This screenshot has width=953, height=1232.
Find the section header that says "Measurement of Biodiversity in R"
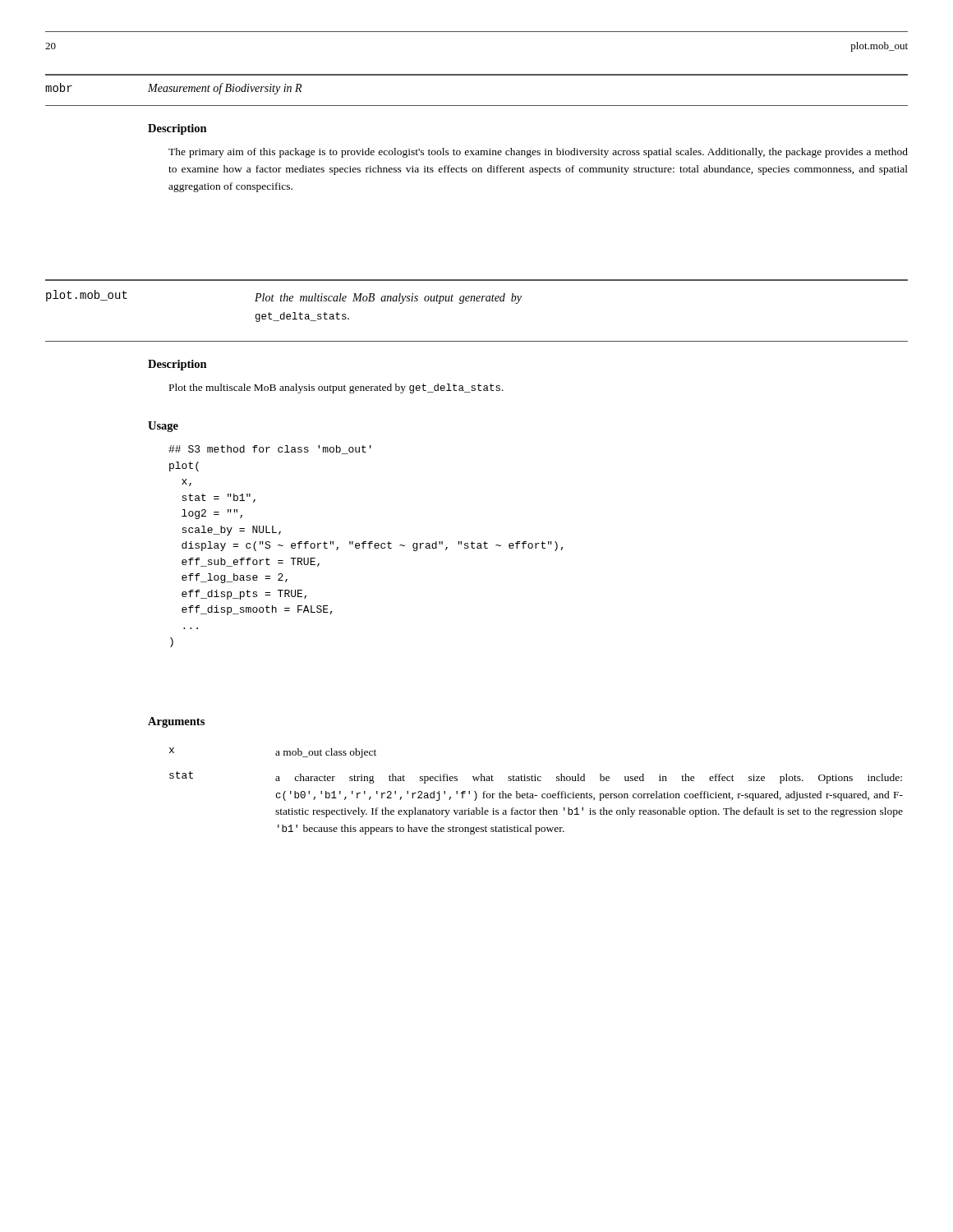225,88
